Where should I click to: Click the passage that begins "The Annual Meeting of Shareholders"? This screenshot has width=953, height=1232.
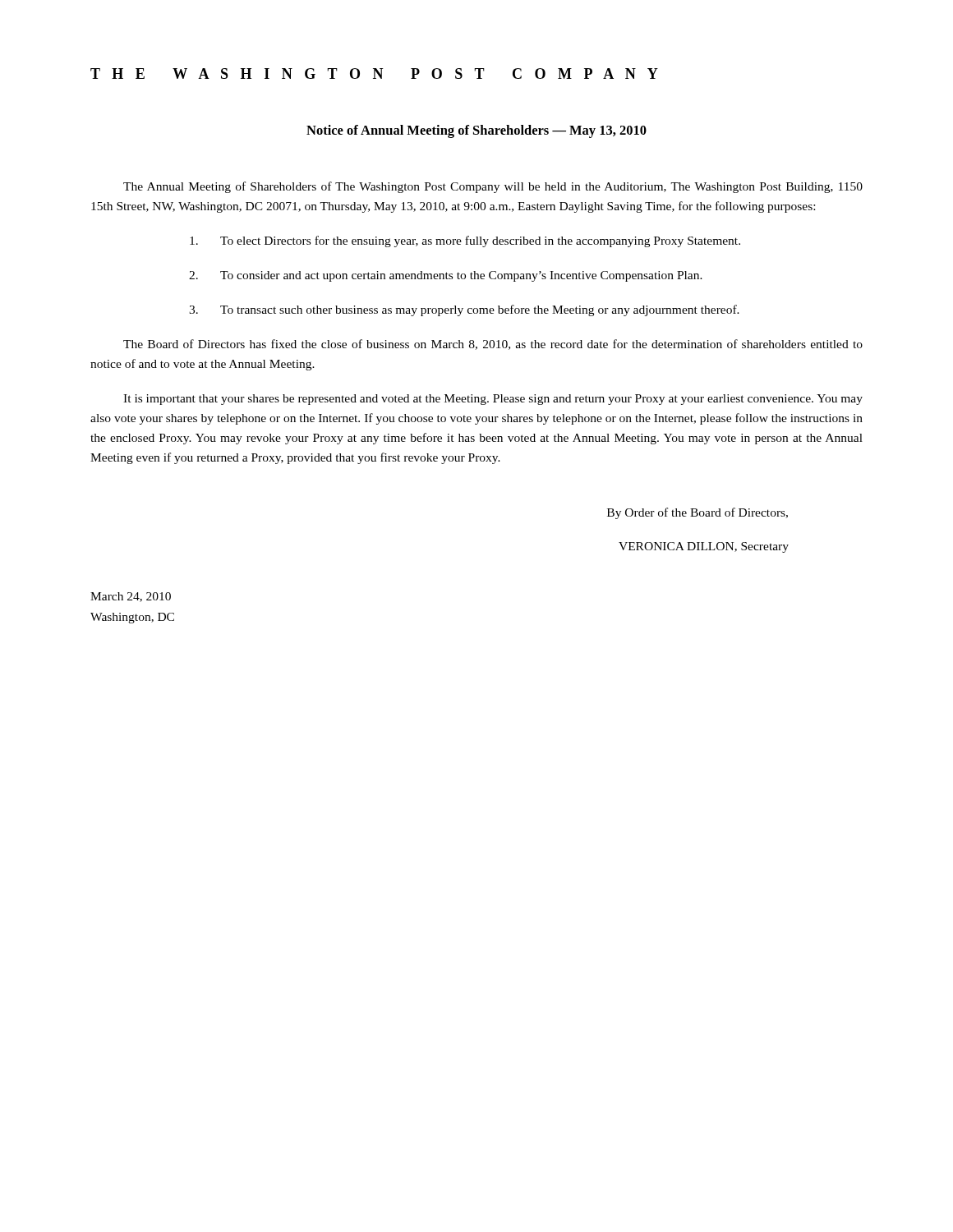coord(476,196)
